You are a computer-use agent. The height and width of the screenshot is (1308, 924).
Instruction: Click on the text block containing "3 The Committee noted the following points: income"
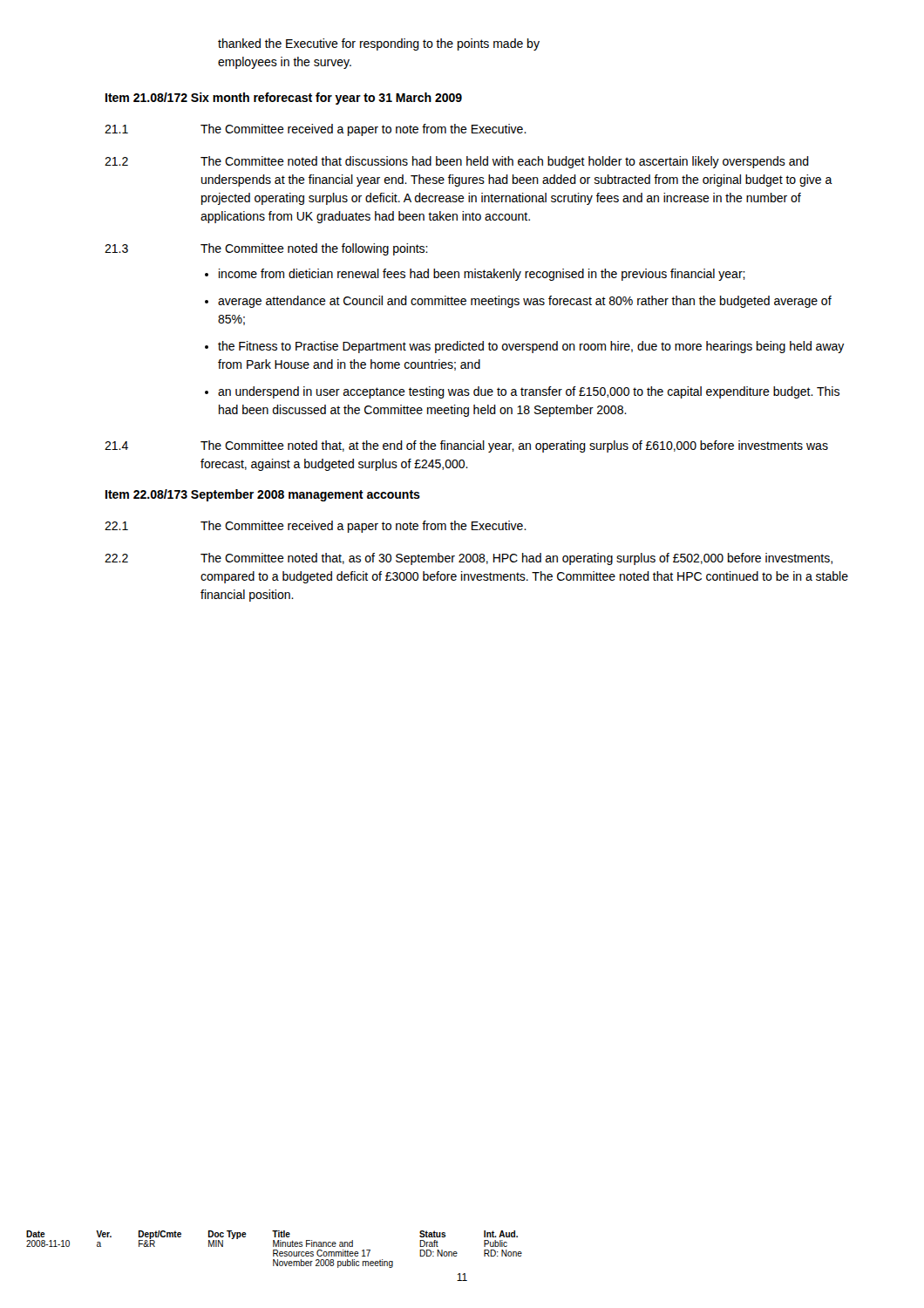click(479, 334)
